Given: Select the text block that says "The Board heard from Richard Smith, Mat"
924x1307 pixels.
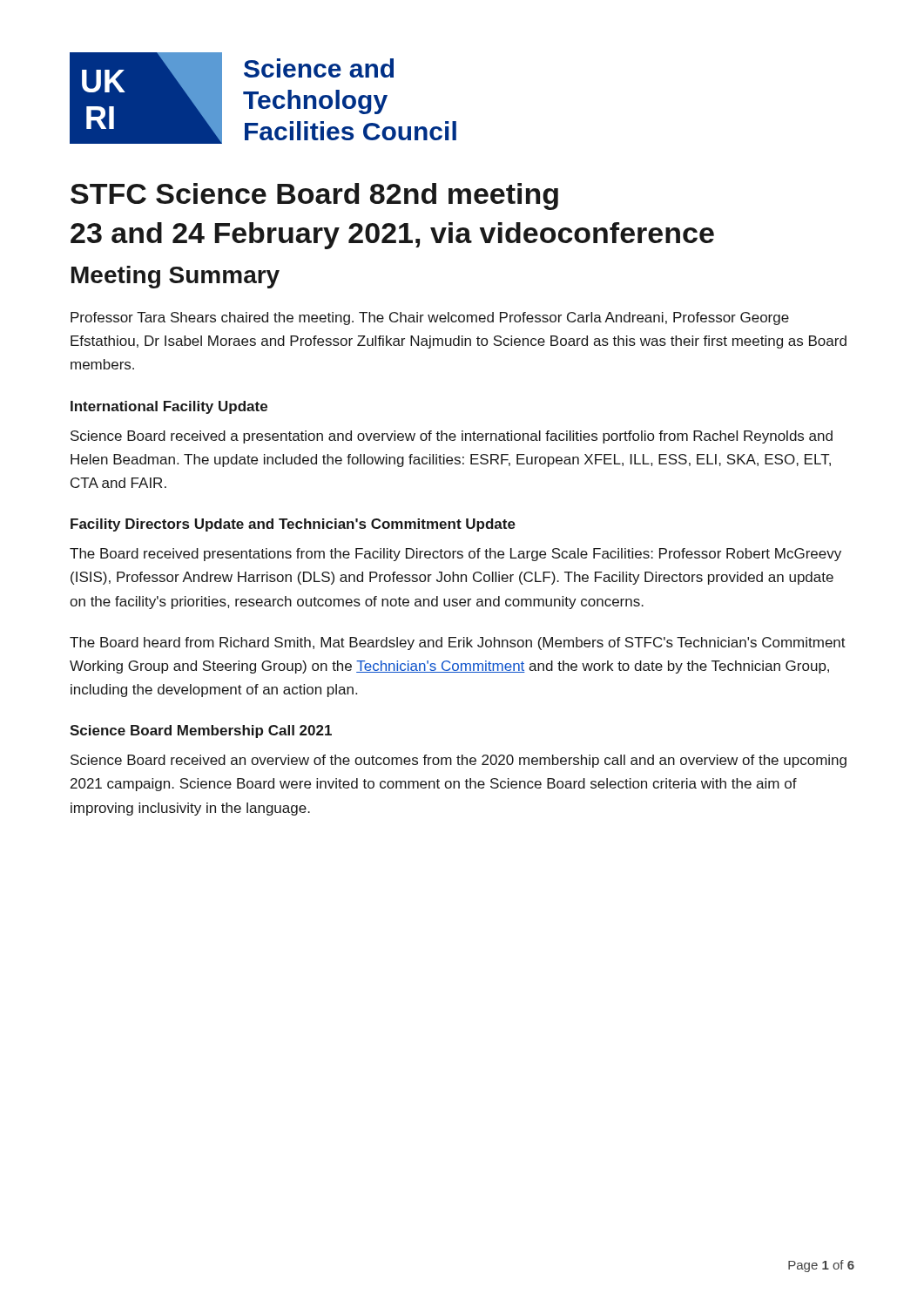Looking at the screenshot, I should pos(457,666).
